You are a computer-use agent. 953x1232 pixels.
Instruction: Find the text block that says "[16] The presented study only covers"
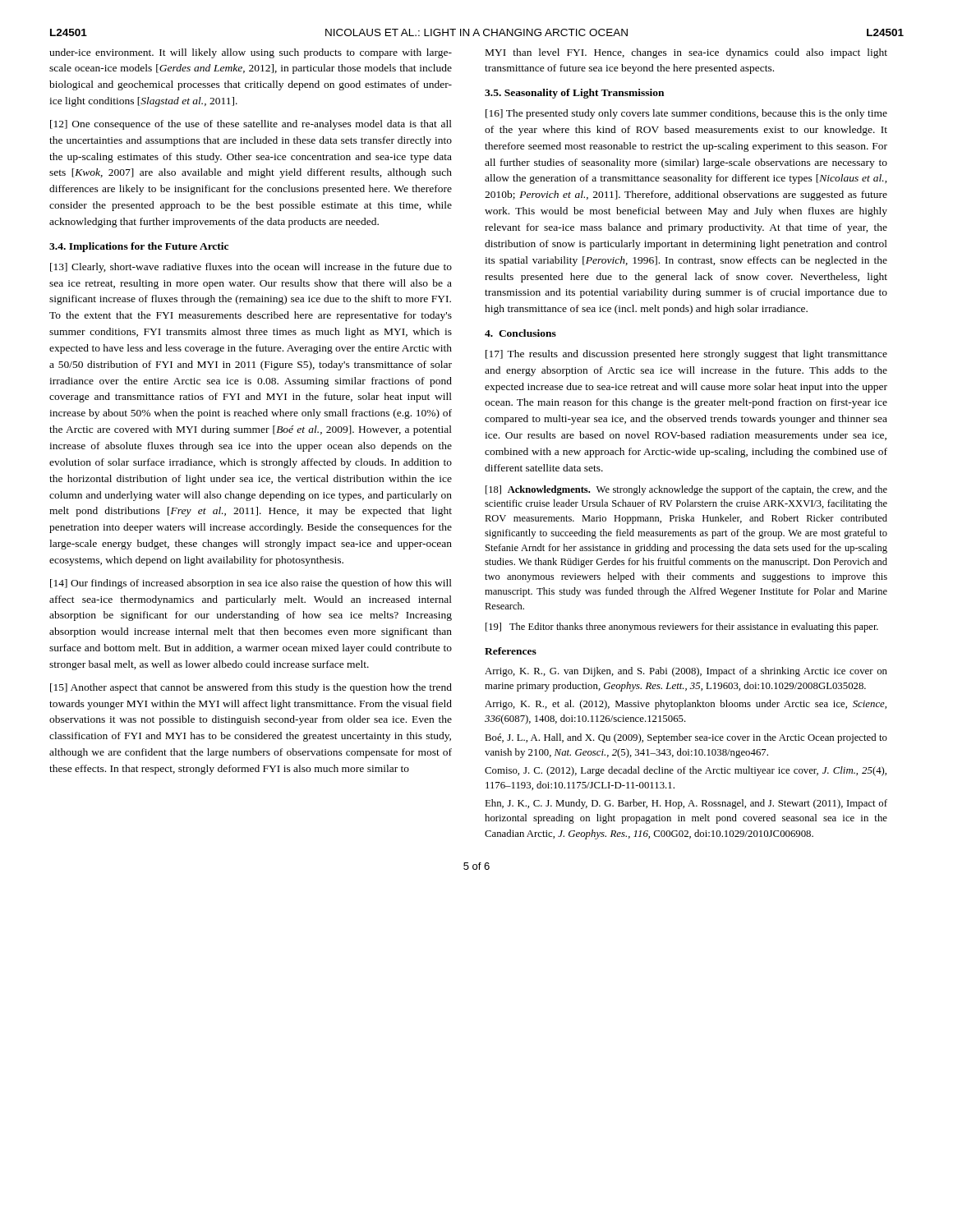[686, 211]
